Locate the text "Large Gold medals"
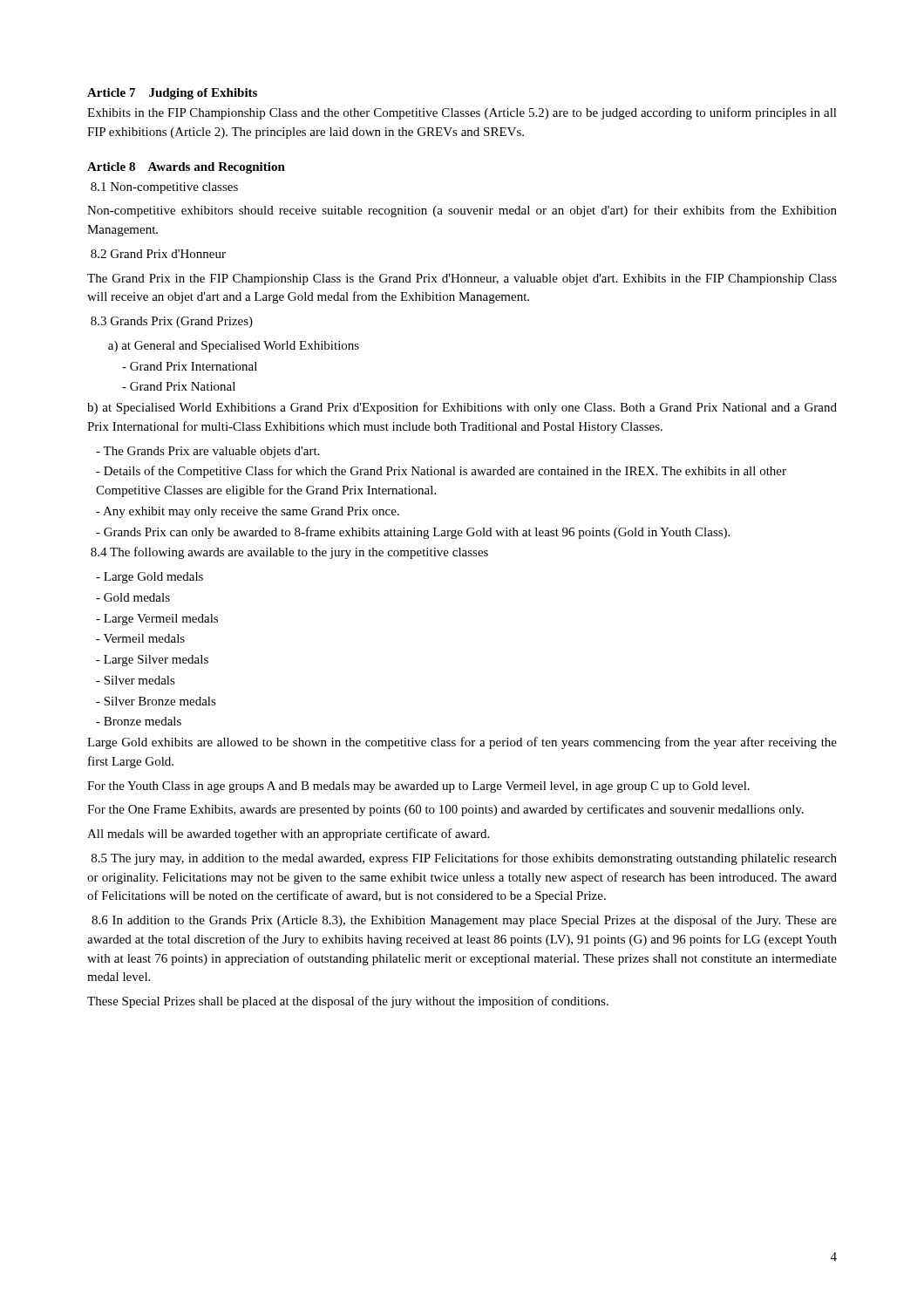The image size is (924, 1308). [150, 576]
